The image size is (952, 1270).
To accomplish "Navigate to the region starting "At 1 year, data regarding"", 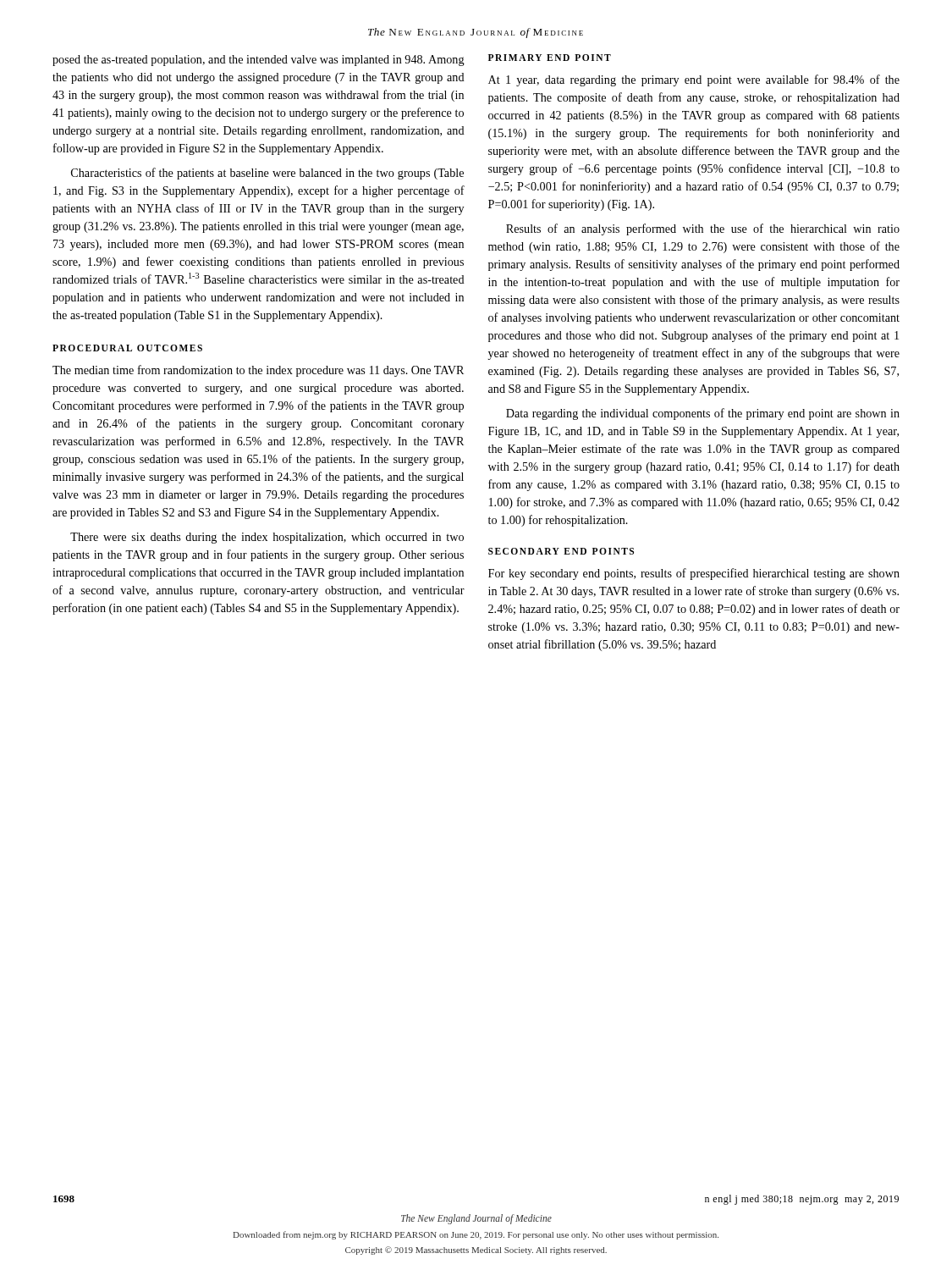I will click(x=694, y=300).
